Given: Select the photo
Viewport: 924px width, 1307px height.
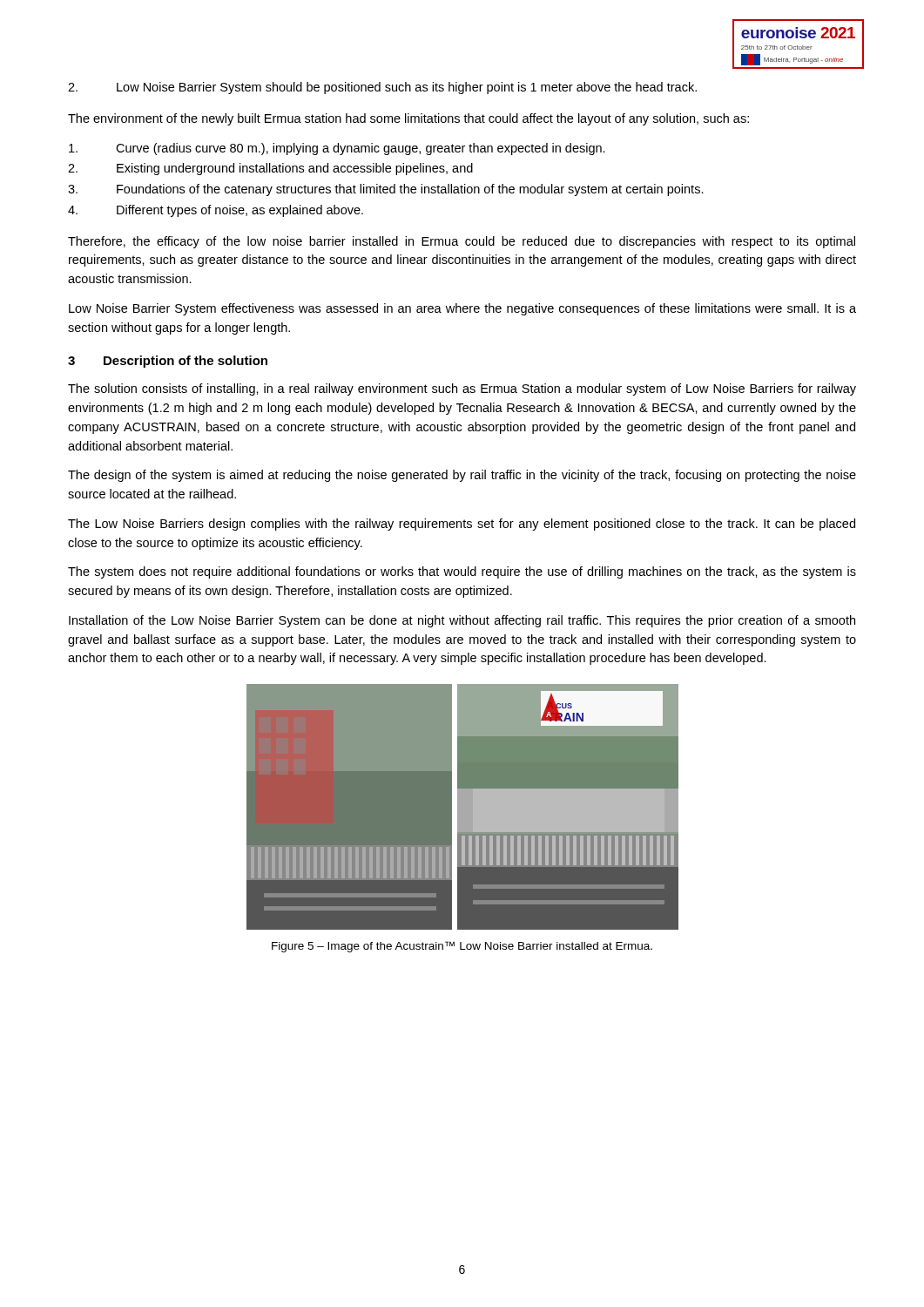Looking at the screenshot, I should 462,808.
